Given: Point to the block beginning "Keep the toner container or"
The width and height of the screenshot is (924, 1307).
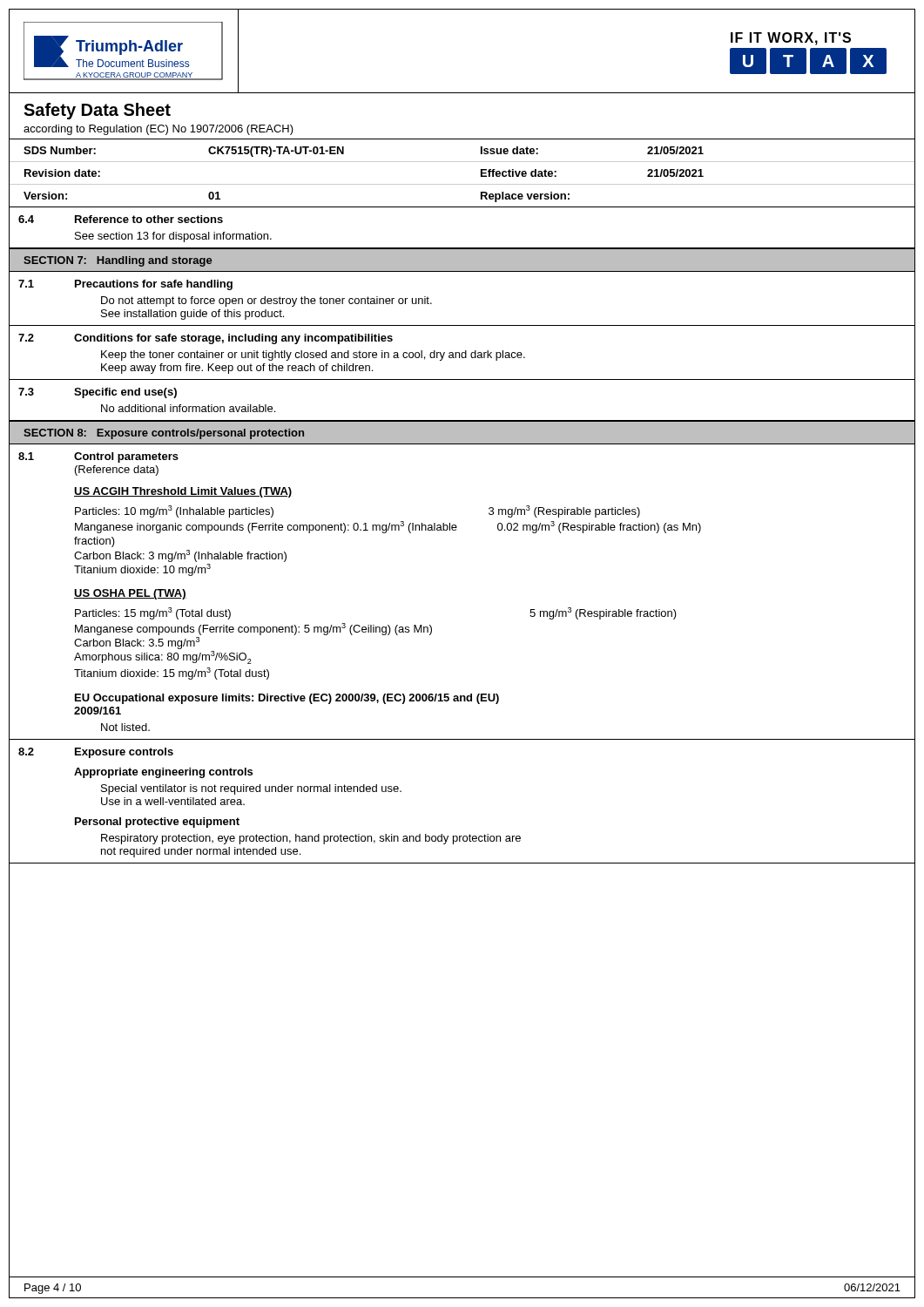Looking at the screenshot, I should 313,361.
